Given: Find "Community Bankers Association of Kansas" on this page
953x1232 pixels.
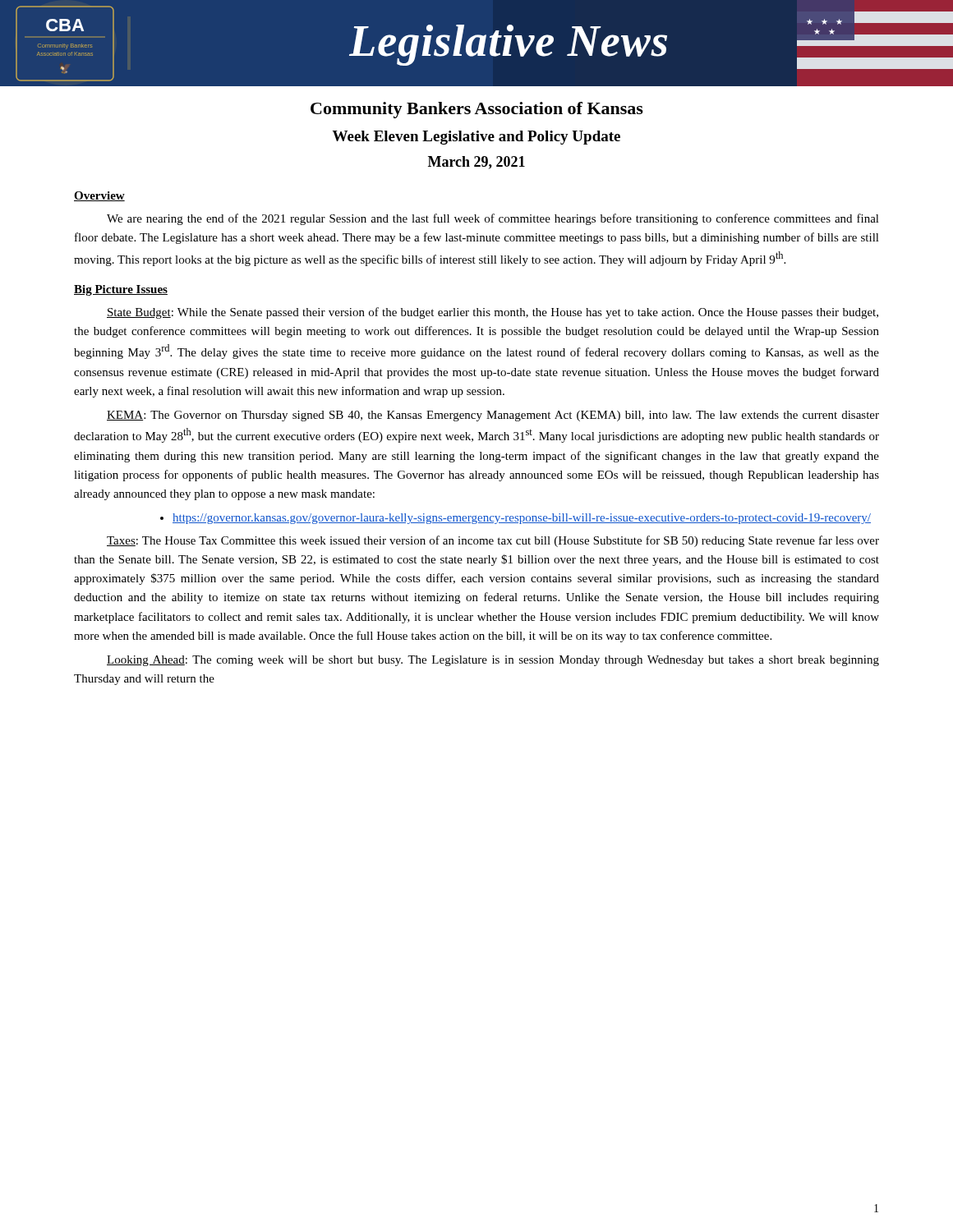Looking at the screenshot, I should click(x=476, y=108).
